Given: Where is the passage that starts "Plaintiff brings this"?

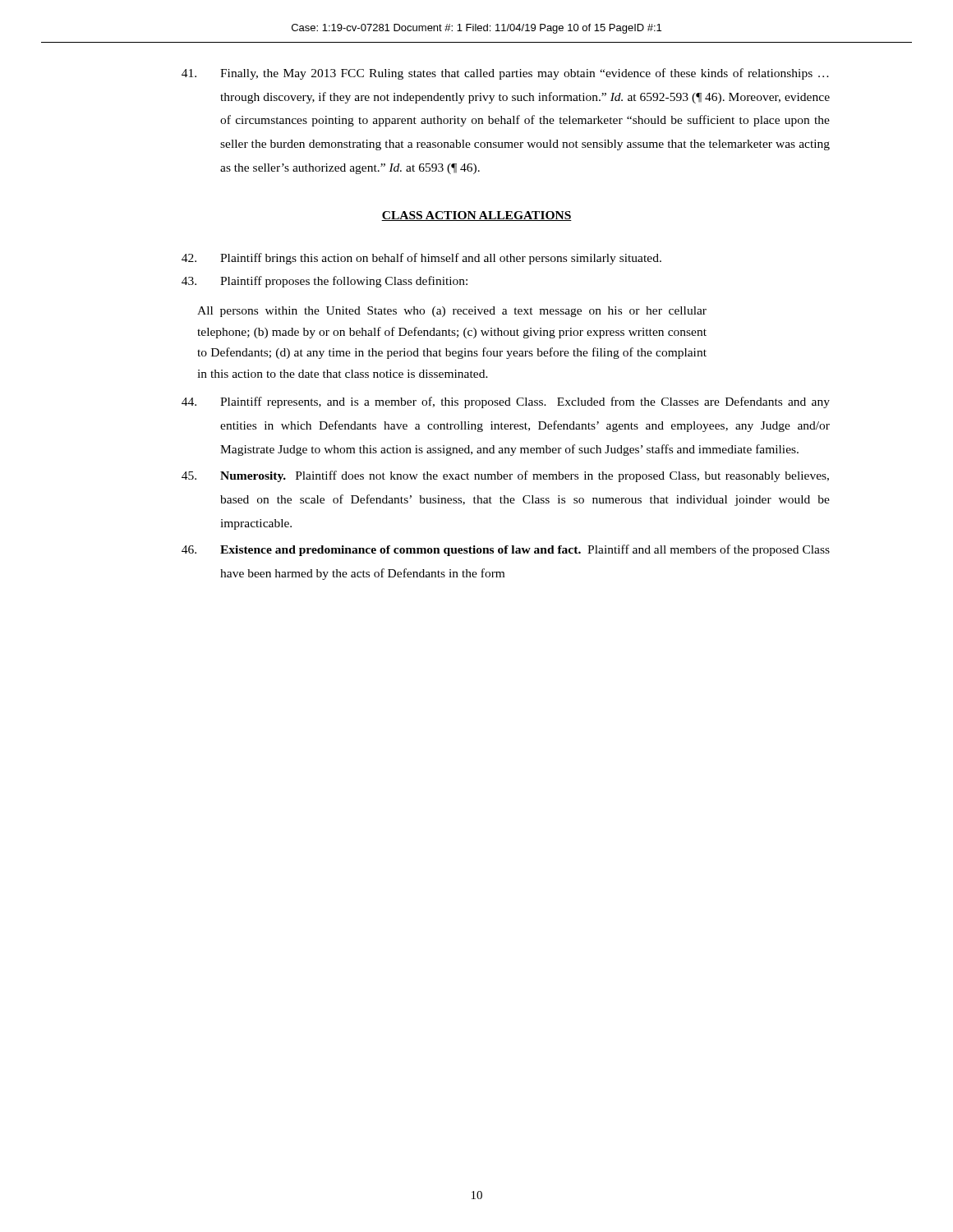Looking at the screenshot, I should [476, 258].
